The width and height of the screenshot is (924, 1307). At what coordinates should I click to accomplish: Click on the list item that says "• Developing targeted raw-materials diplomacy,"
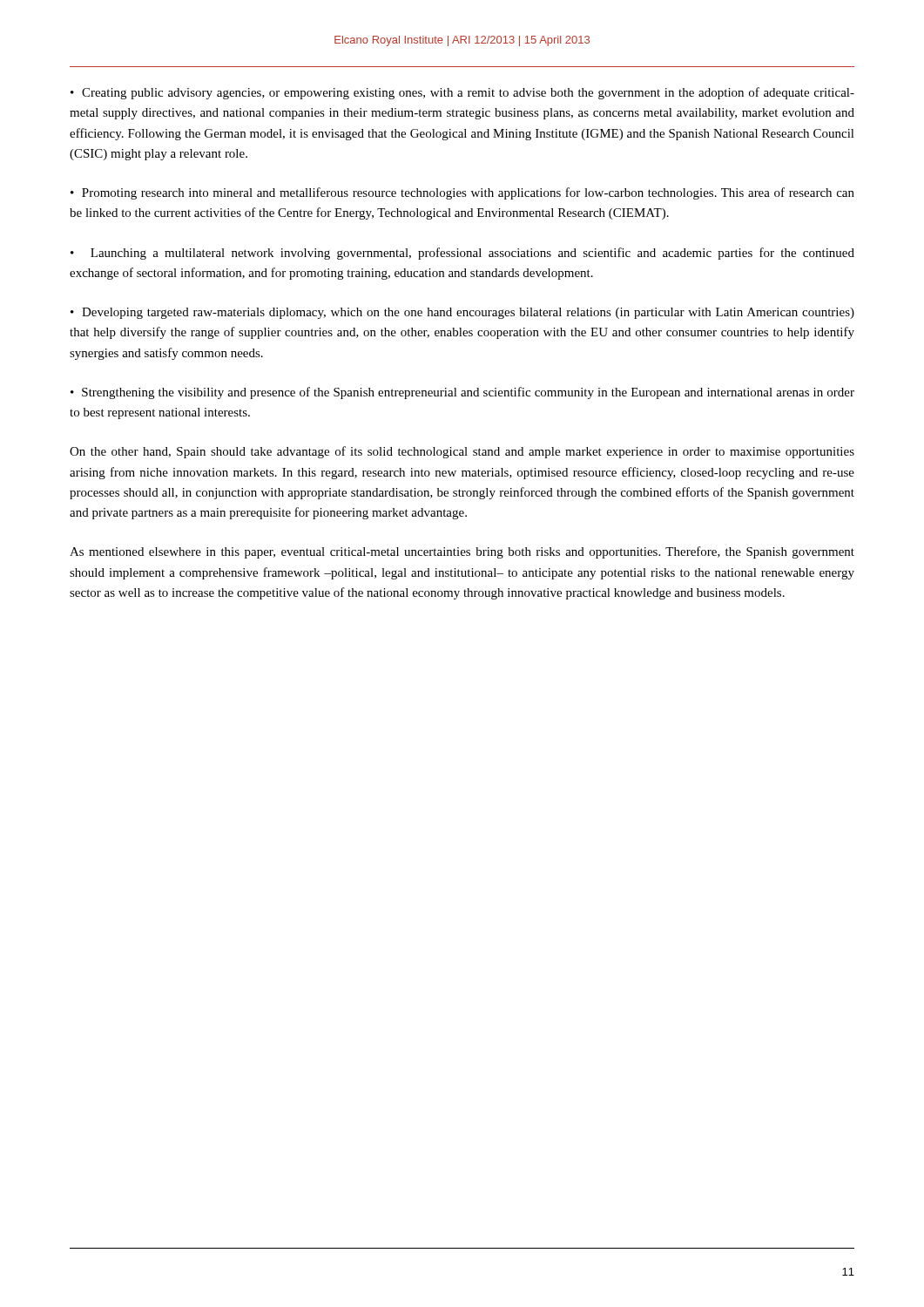(x=462, y=331)
